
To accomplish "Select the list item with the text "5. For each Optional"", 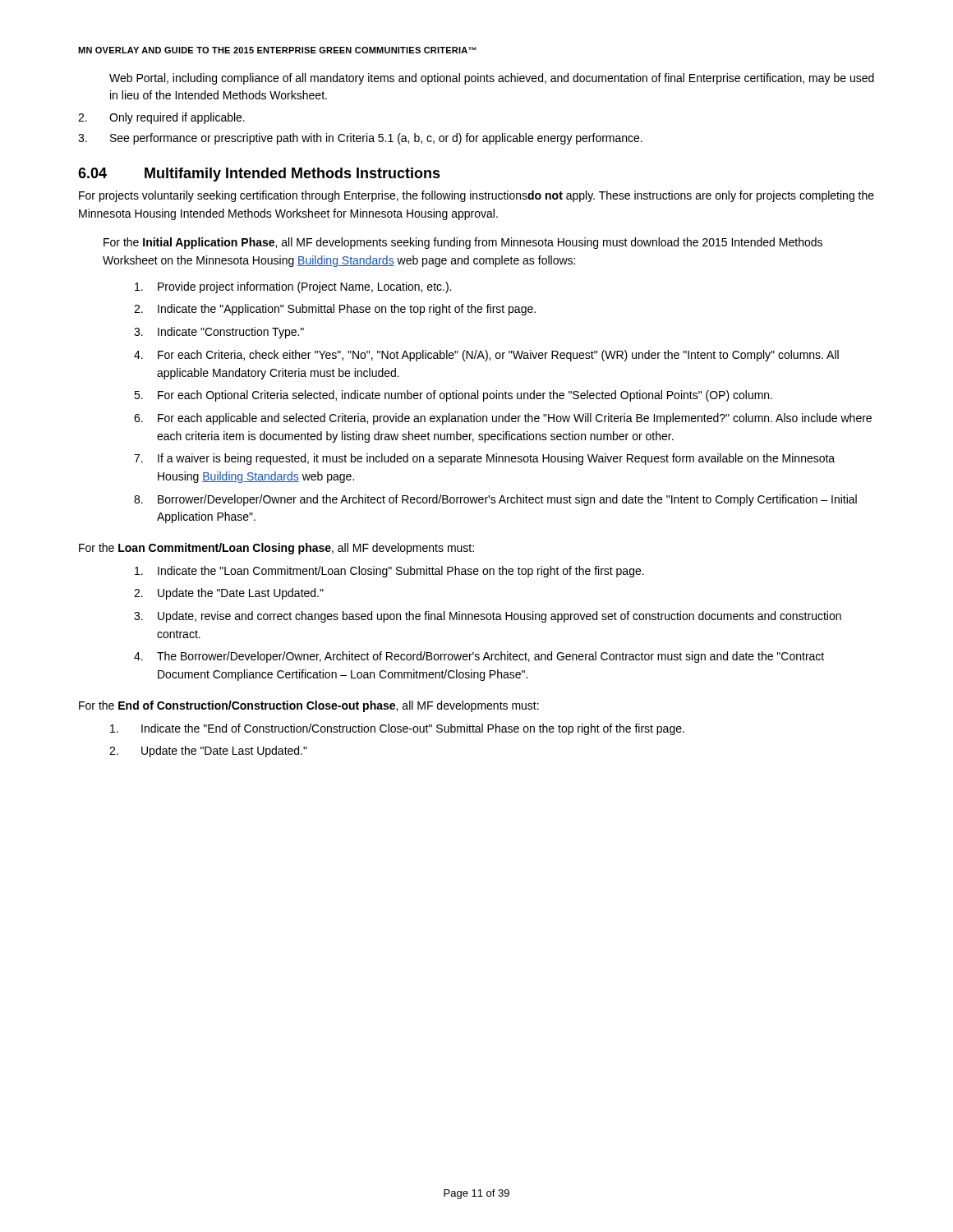I will (x=453, y=396).
